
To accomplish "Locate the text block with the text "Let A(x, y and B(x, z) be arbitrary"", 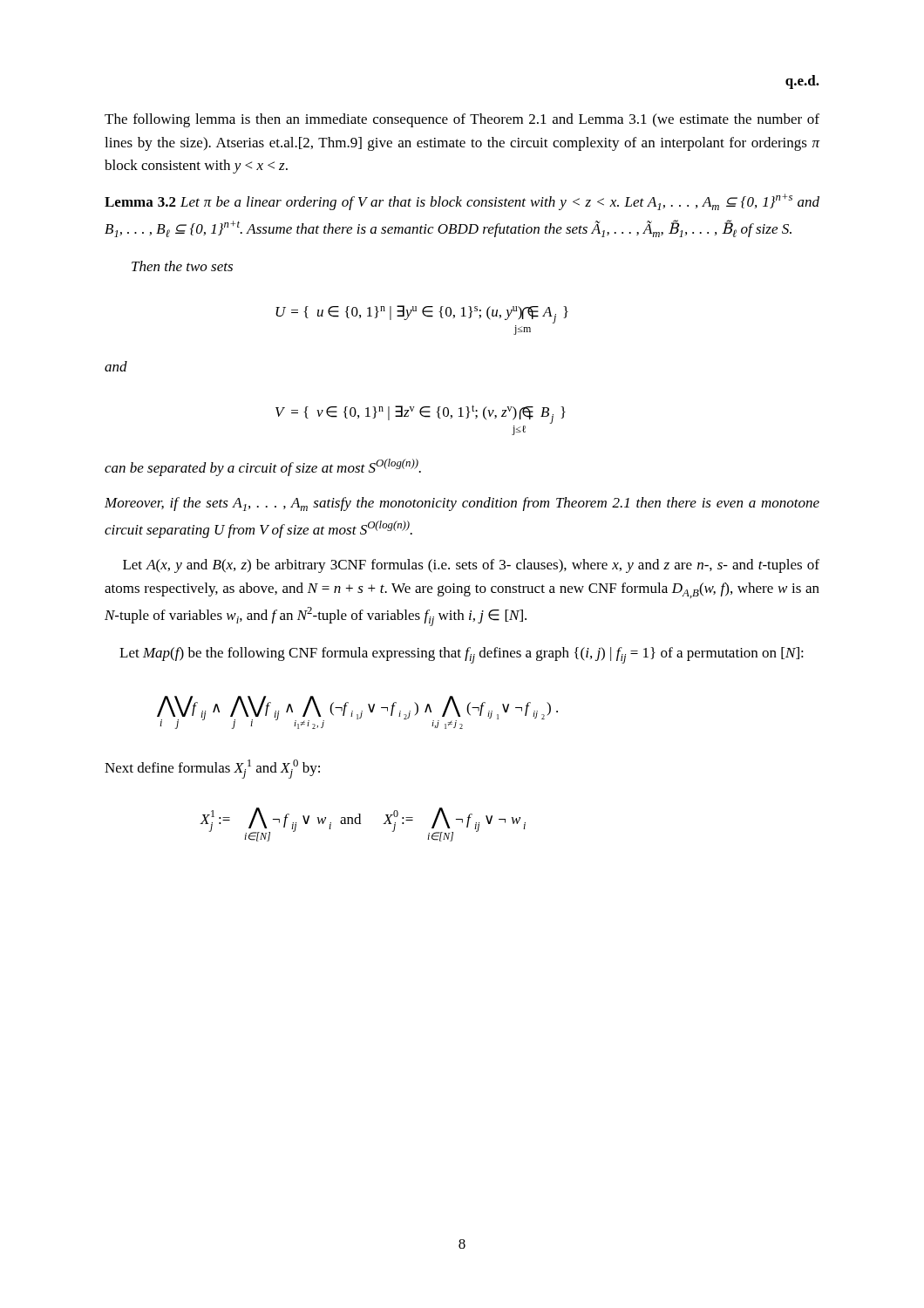I will 462,591.
